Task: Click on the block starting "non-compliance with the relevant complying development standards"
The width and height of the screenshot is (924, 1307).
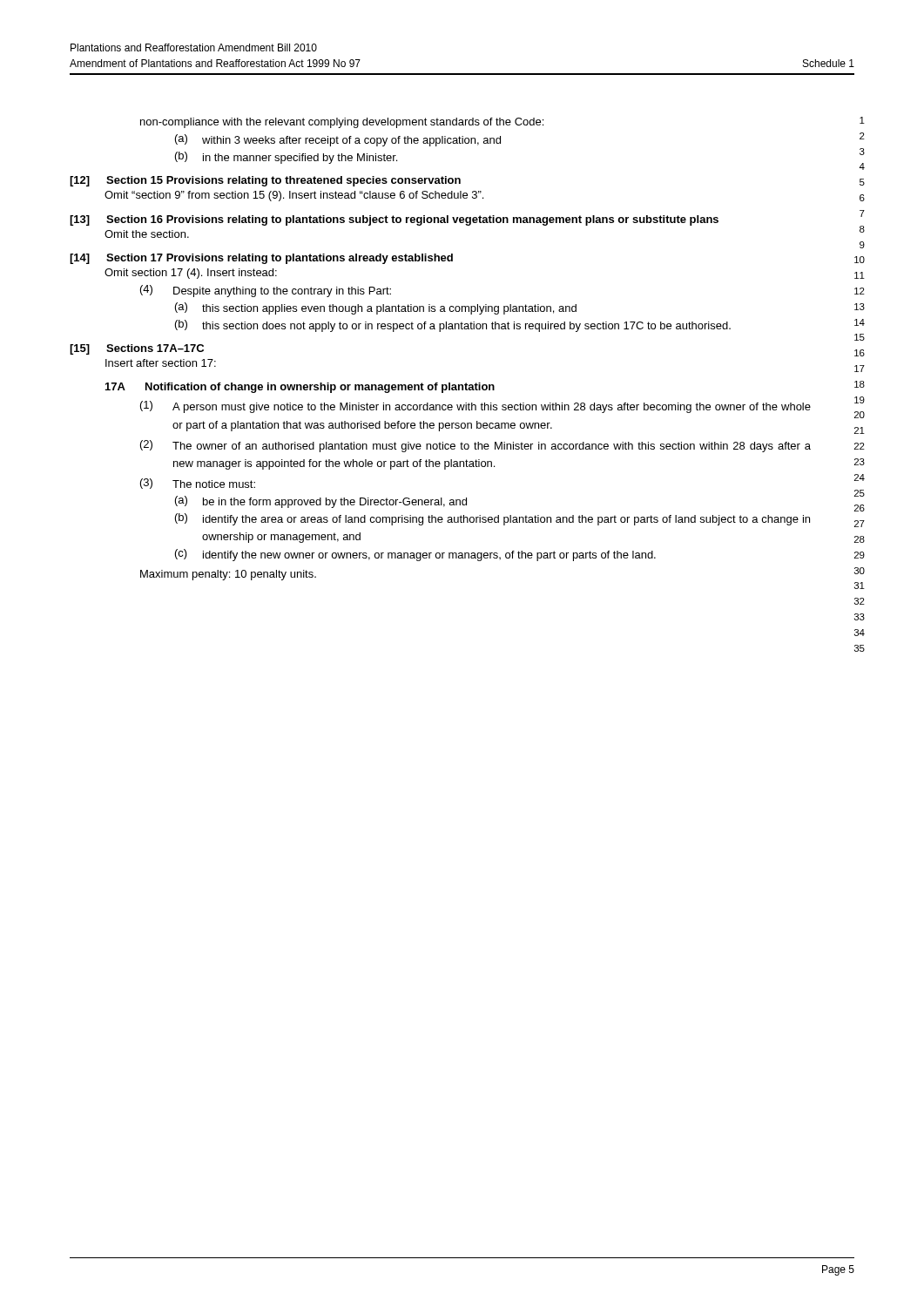Action: (475, 140)
